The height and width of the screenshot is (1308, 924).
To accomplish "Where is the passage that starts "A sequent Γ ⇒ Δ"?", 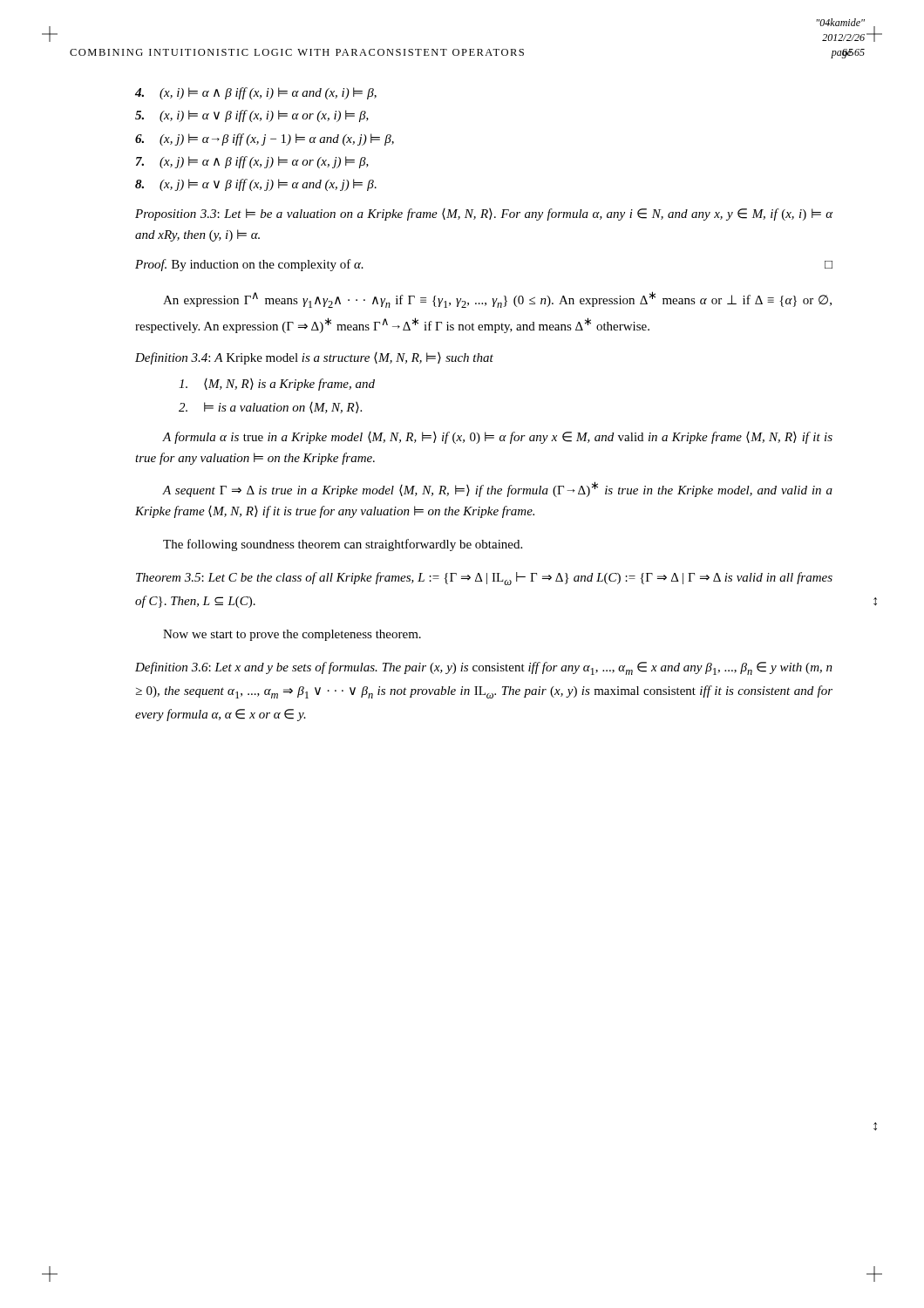I will [x=484, y=499].
